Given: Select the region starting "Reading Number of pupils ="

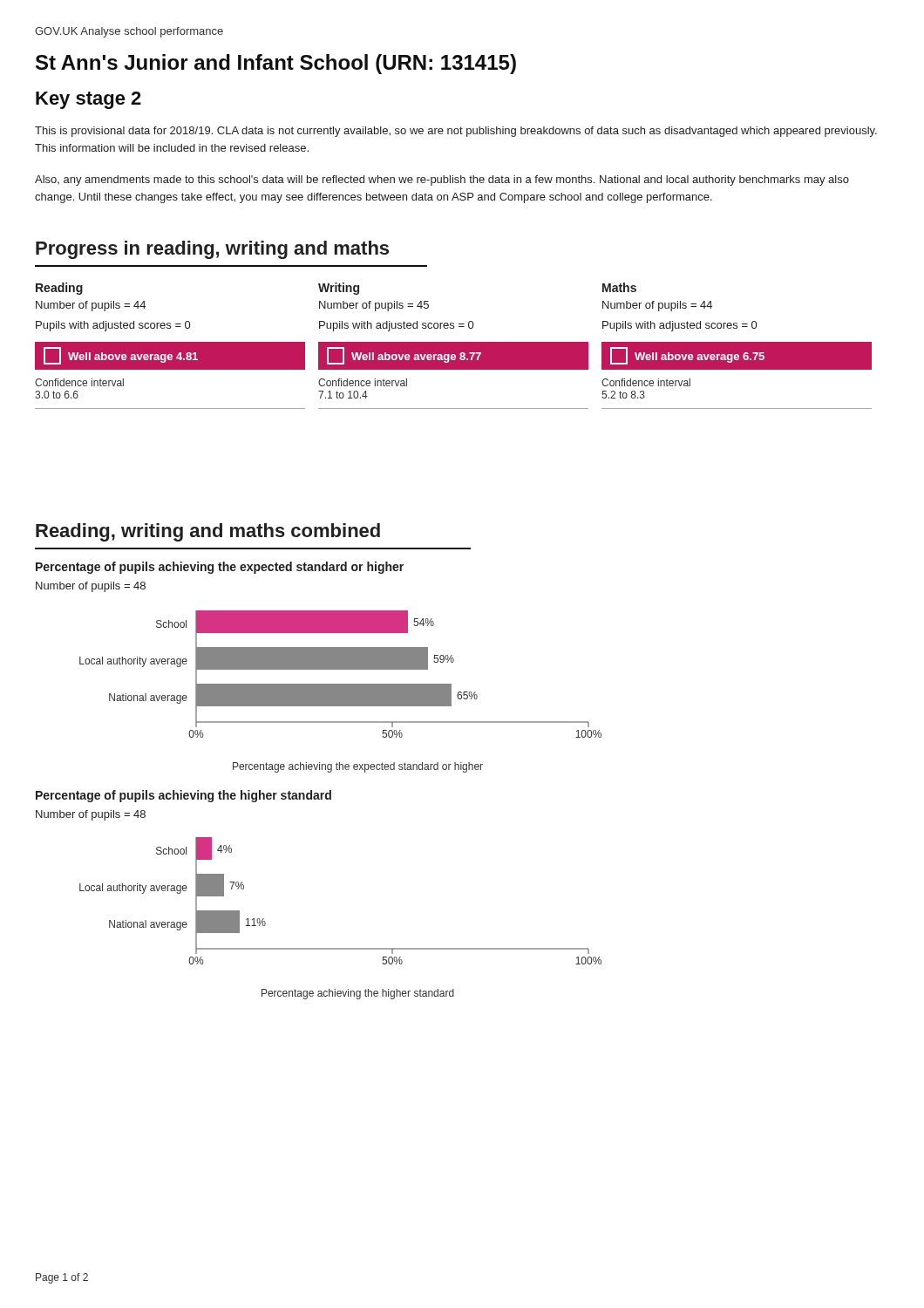Looking at the screenshot, I should tap(170, 345).
